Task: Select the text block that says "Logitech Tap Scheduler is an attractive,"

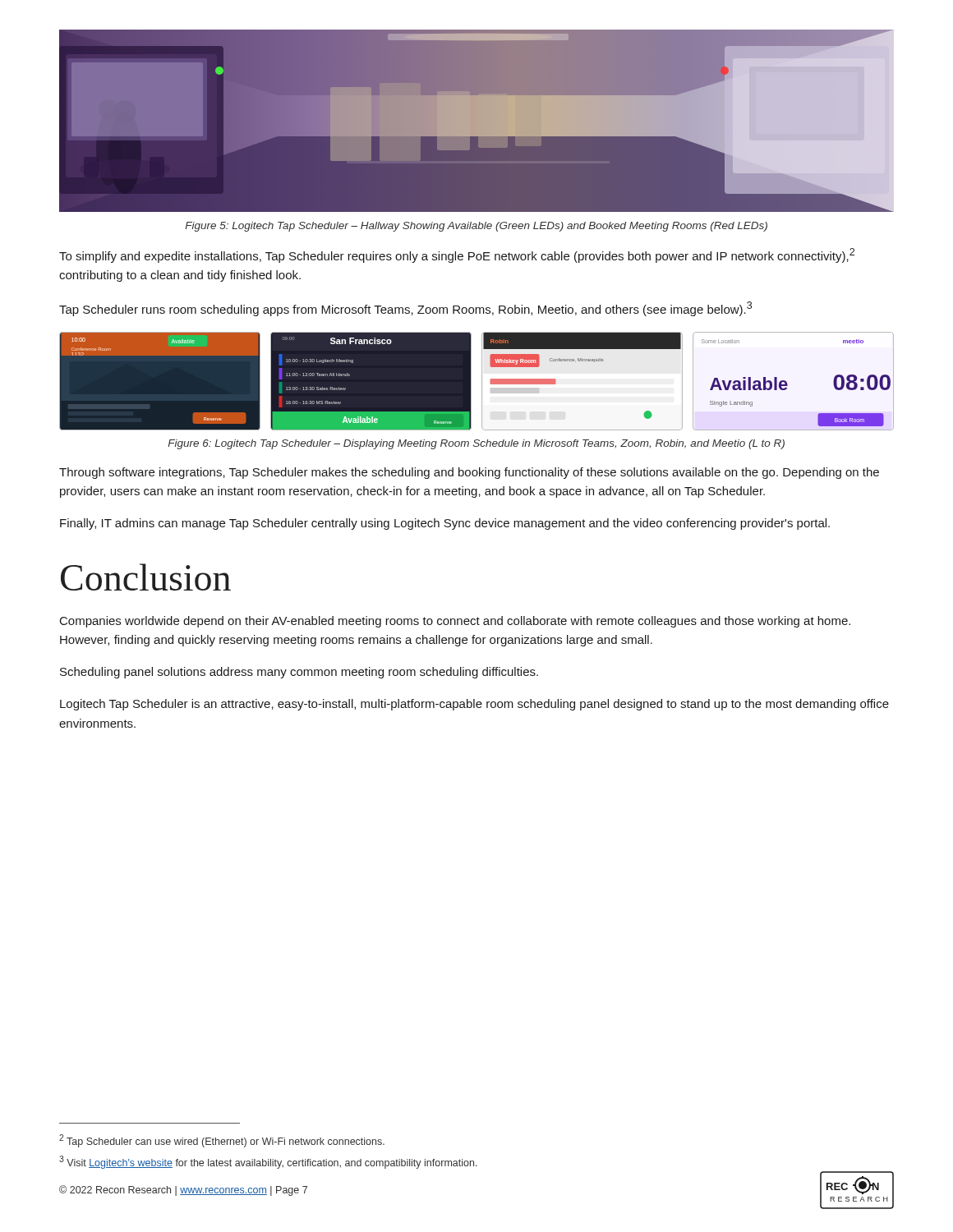Action: [474, 713]
